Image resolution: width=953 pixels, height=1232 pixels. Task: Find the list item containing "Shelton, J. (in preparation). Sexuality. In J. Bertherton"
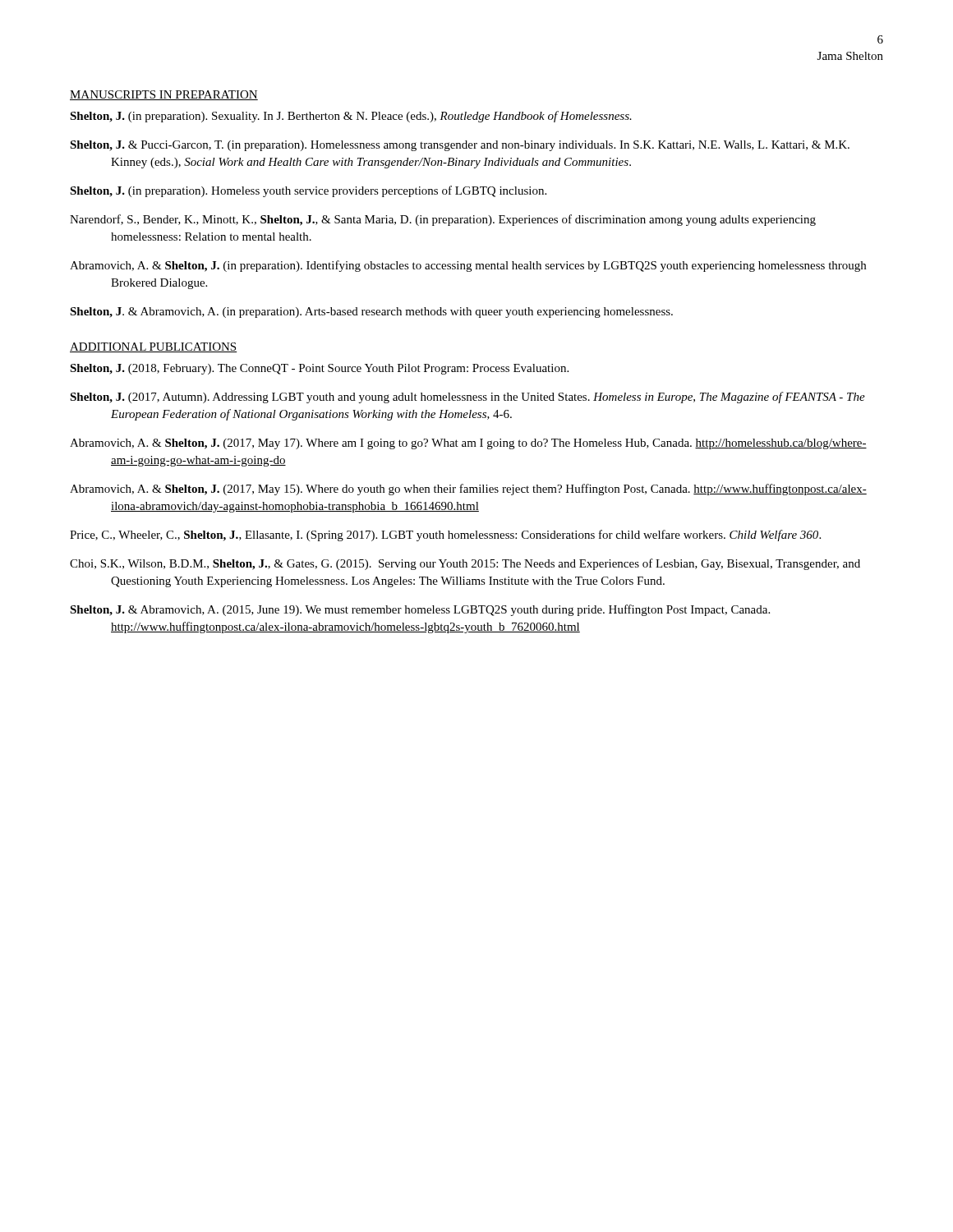click(x=351, y=116)
